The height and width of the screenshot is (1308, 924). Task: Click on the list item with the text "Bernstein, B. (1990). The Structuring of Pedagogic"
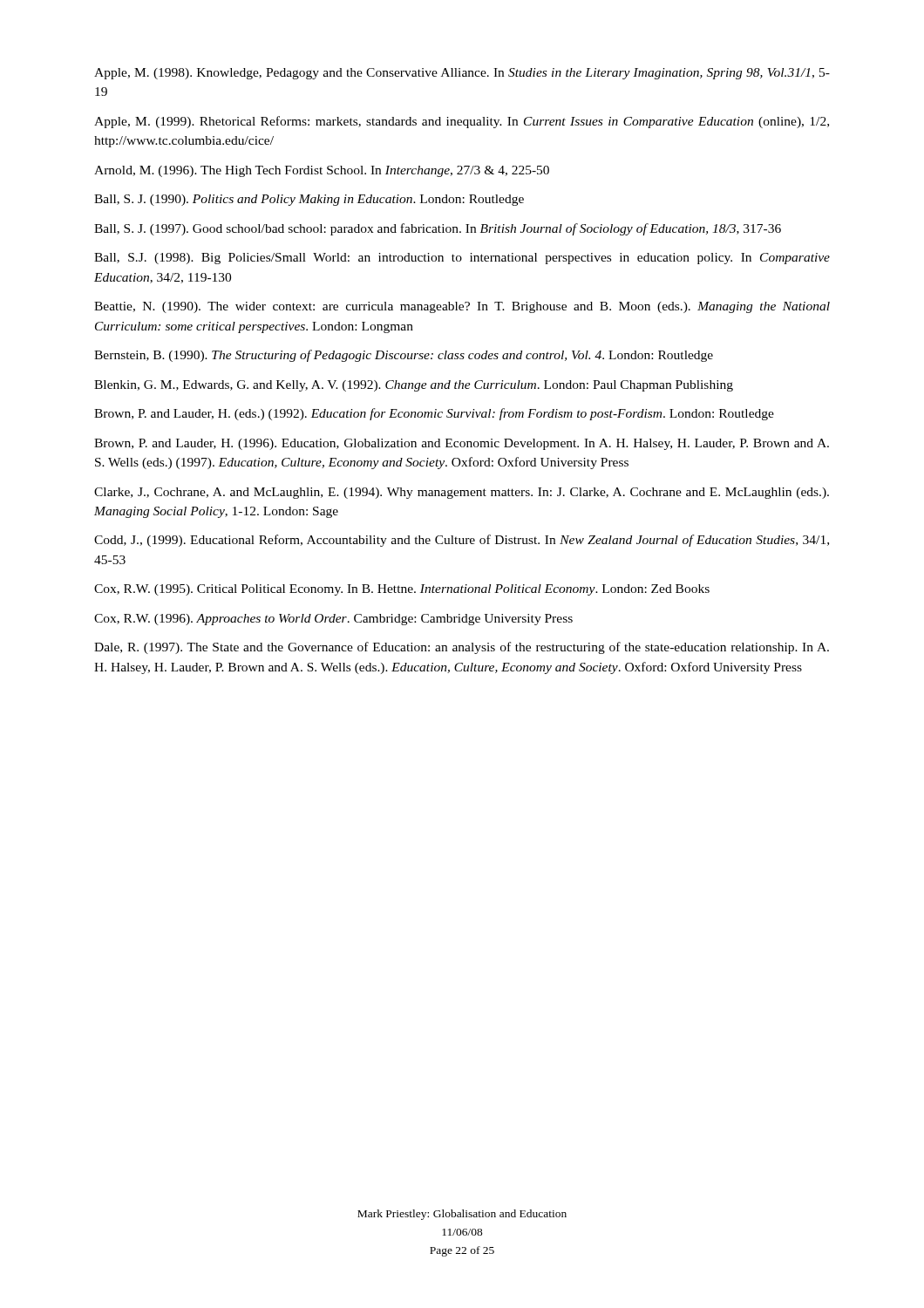tap(404, 355)
